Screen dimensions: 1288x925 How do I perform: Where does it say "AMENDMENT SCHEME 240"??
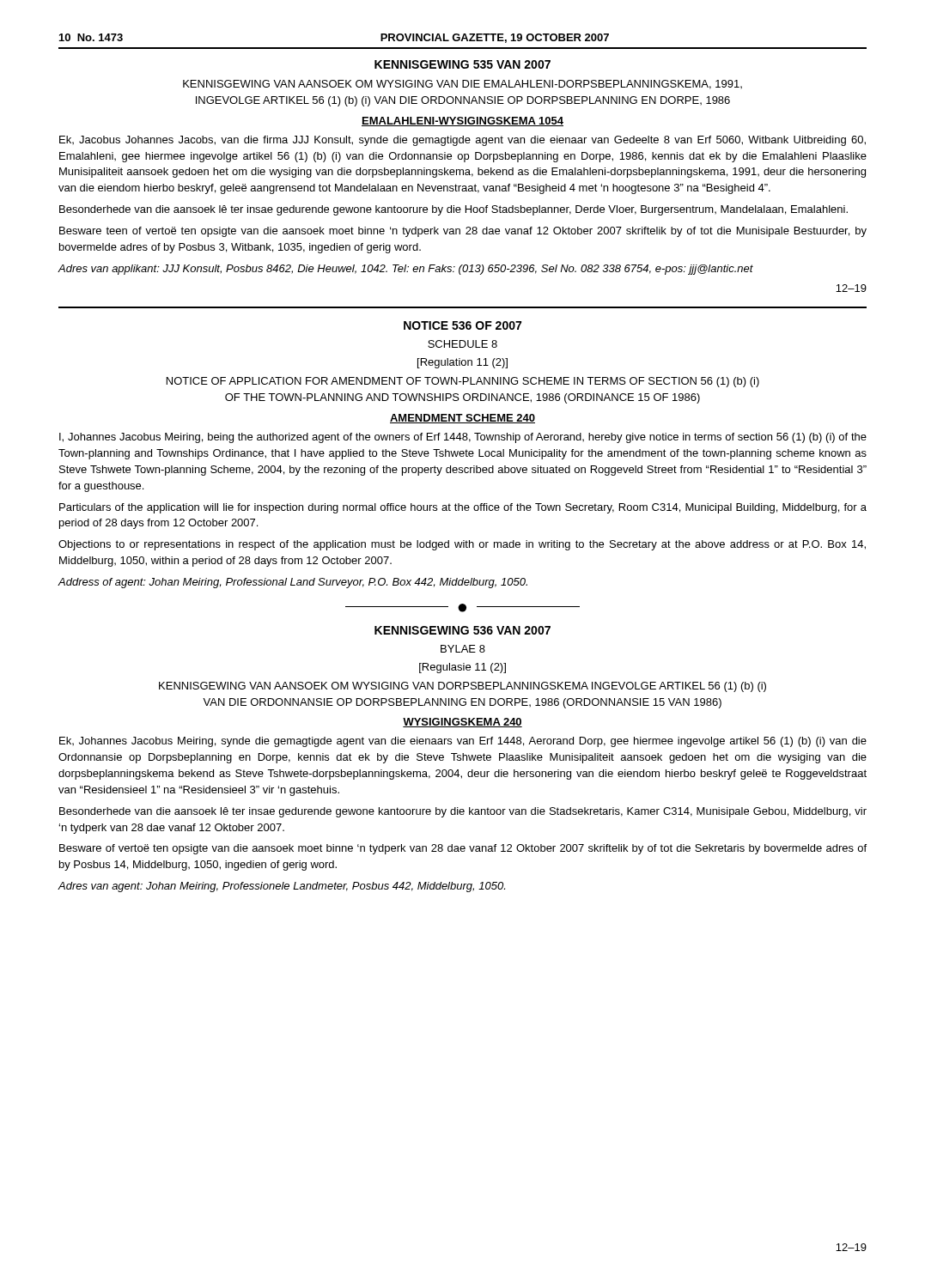pos(462,418)
